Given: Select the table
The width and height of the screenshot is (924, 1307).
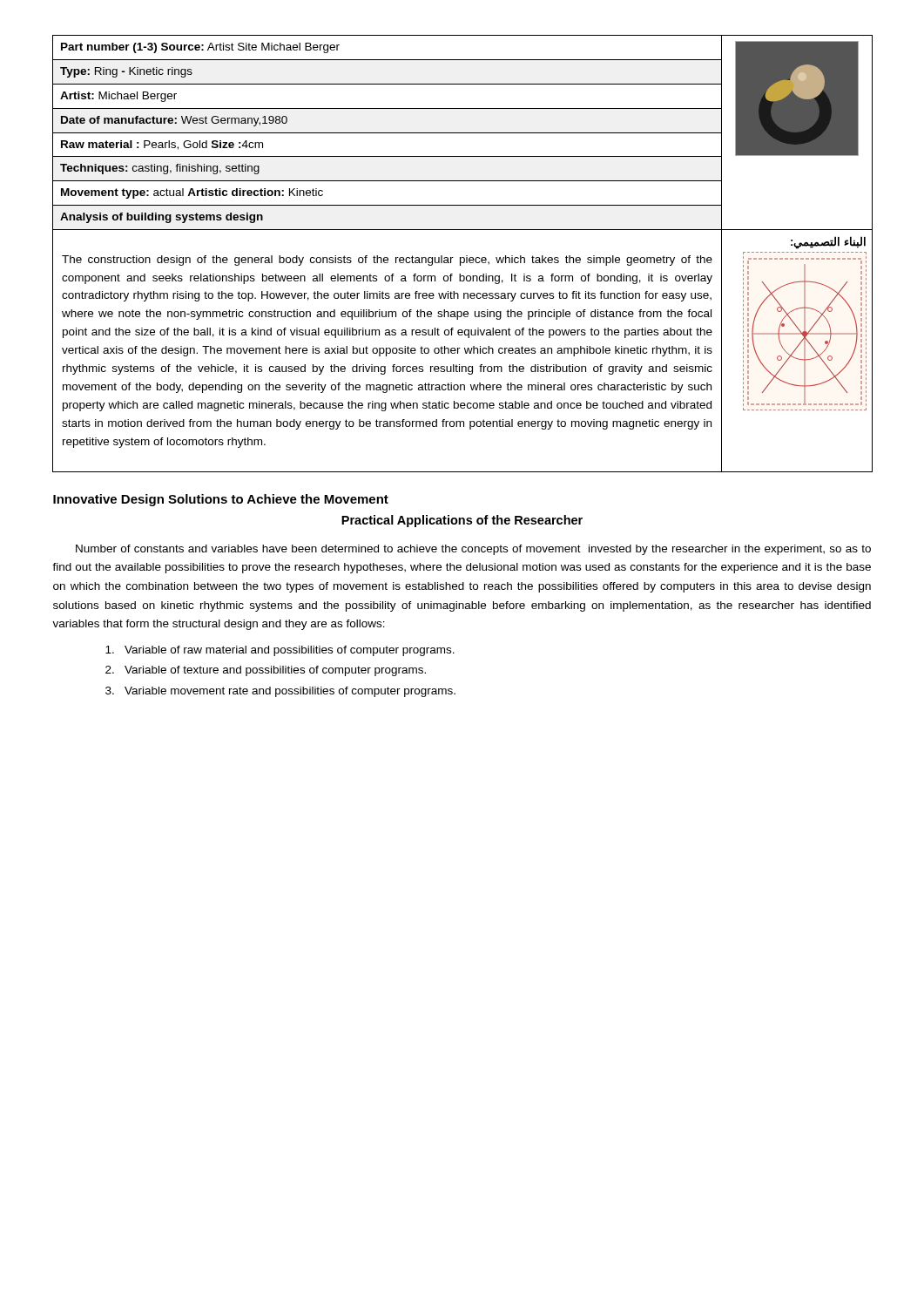Looking at the screenshot, I should coord(387,132).
